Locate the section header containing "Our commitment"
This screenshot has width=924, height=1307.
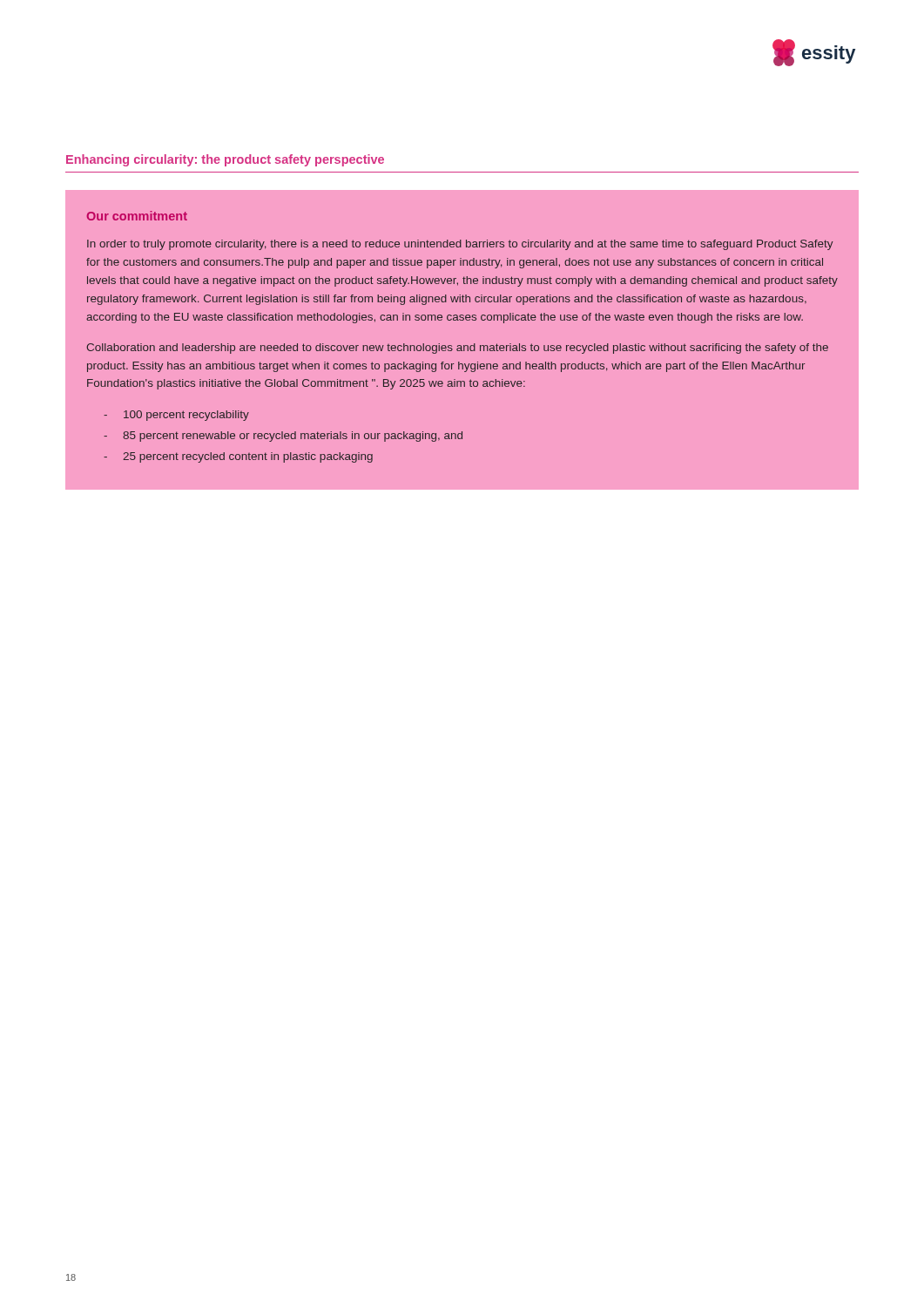point(137,216)
